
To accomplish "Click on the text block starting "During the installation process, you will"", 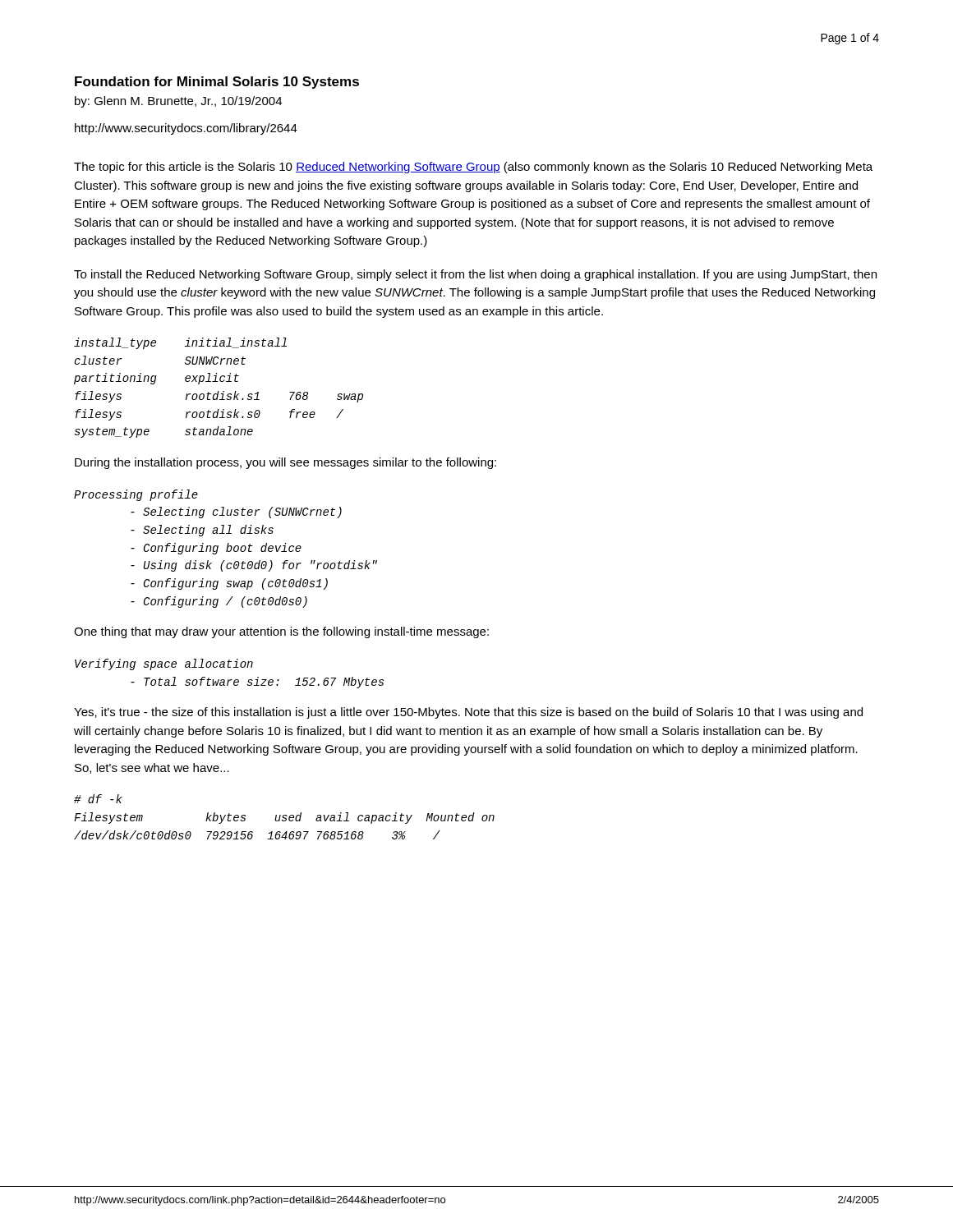I will coord(286,462).
